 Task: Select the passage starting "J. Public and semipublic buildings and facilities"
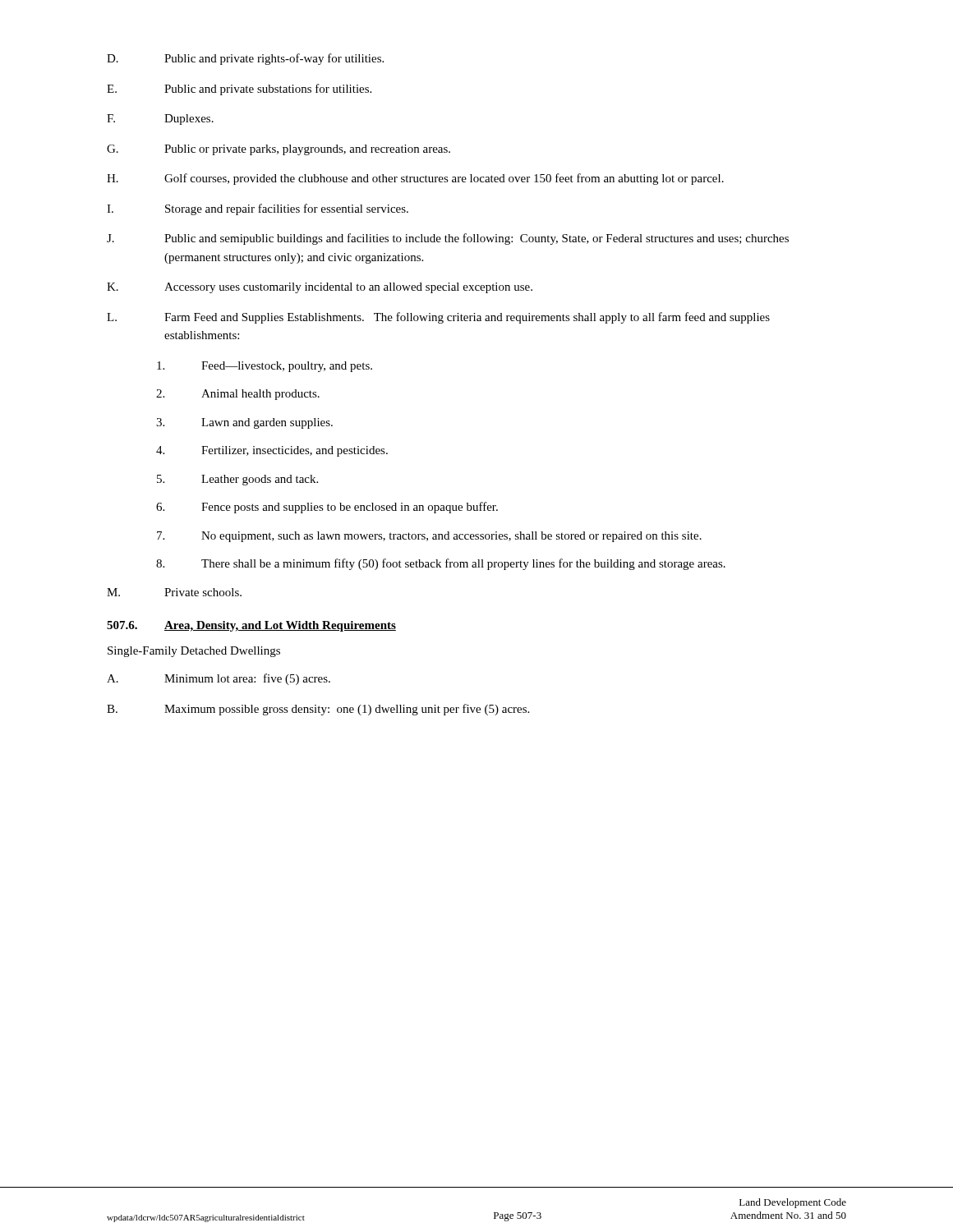[476, 248]
